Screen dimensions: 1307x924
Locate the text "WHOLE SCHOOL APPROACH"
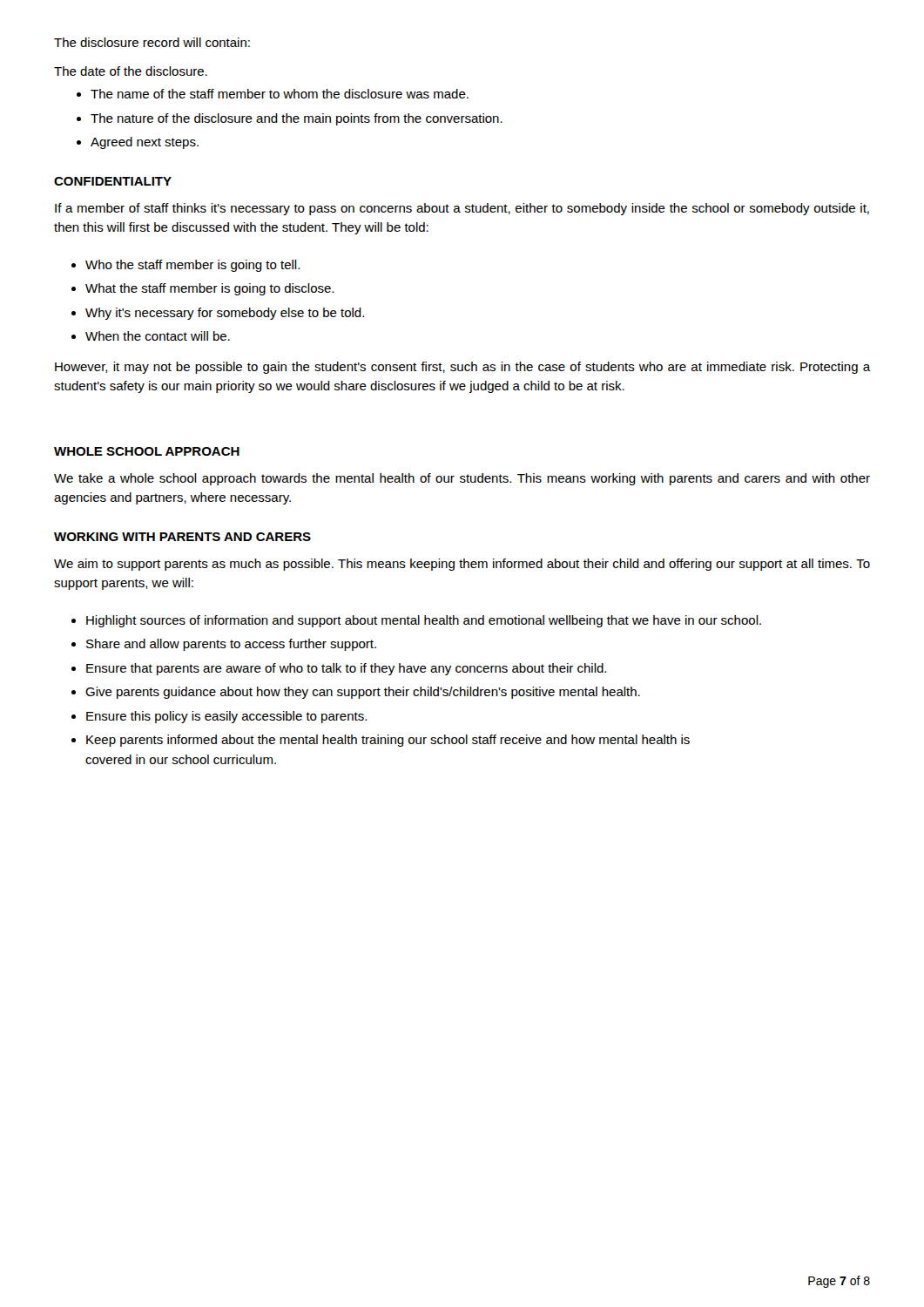point(147,450)
